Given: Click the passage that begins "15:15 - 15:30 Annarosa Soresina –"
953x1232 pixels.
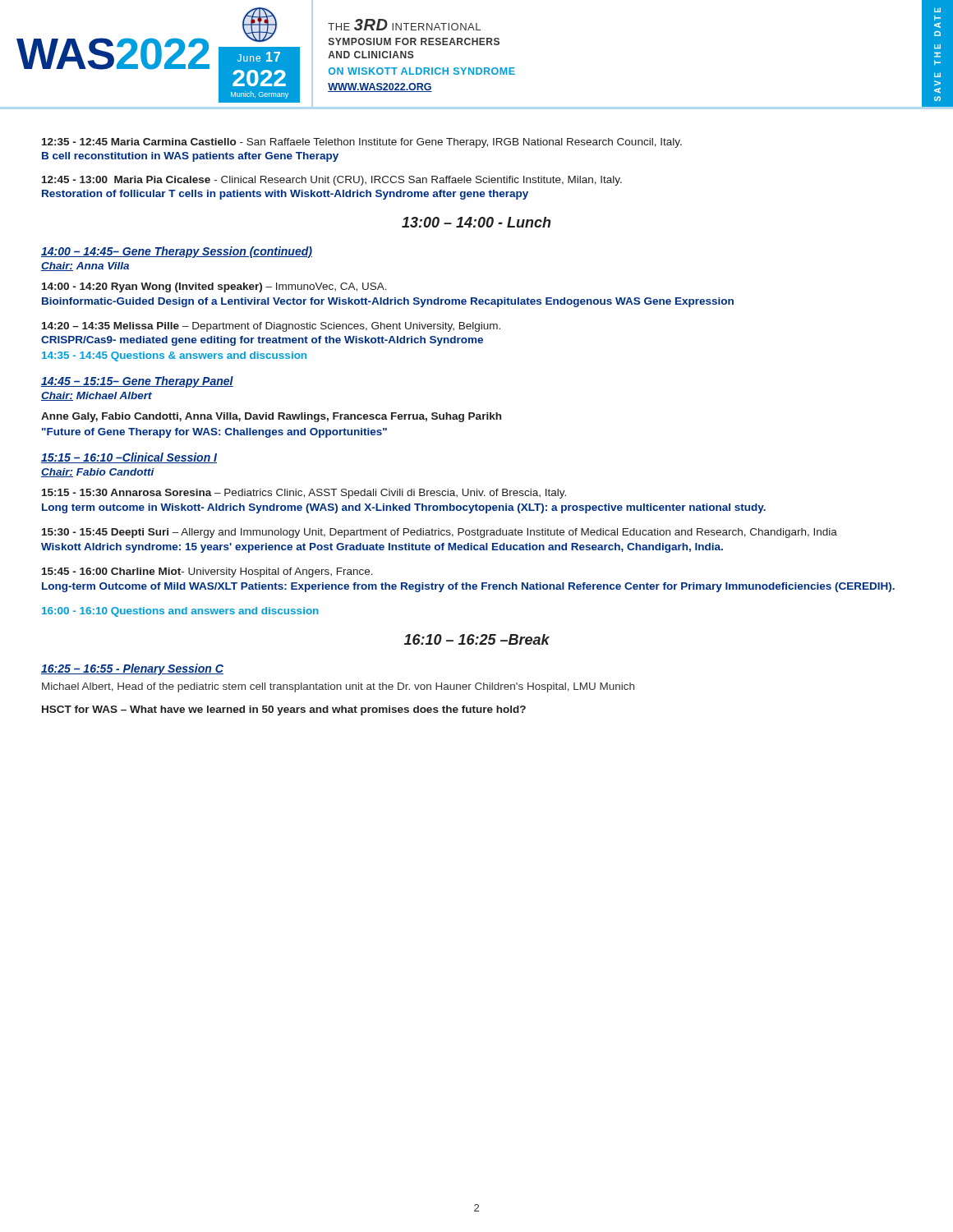Looking at the screenshot, I should click(x=304, y=492).
